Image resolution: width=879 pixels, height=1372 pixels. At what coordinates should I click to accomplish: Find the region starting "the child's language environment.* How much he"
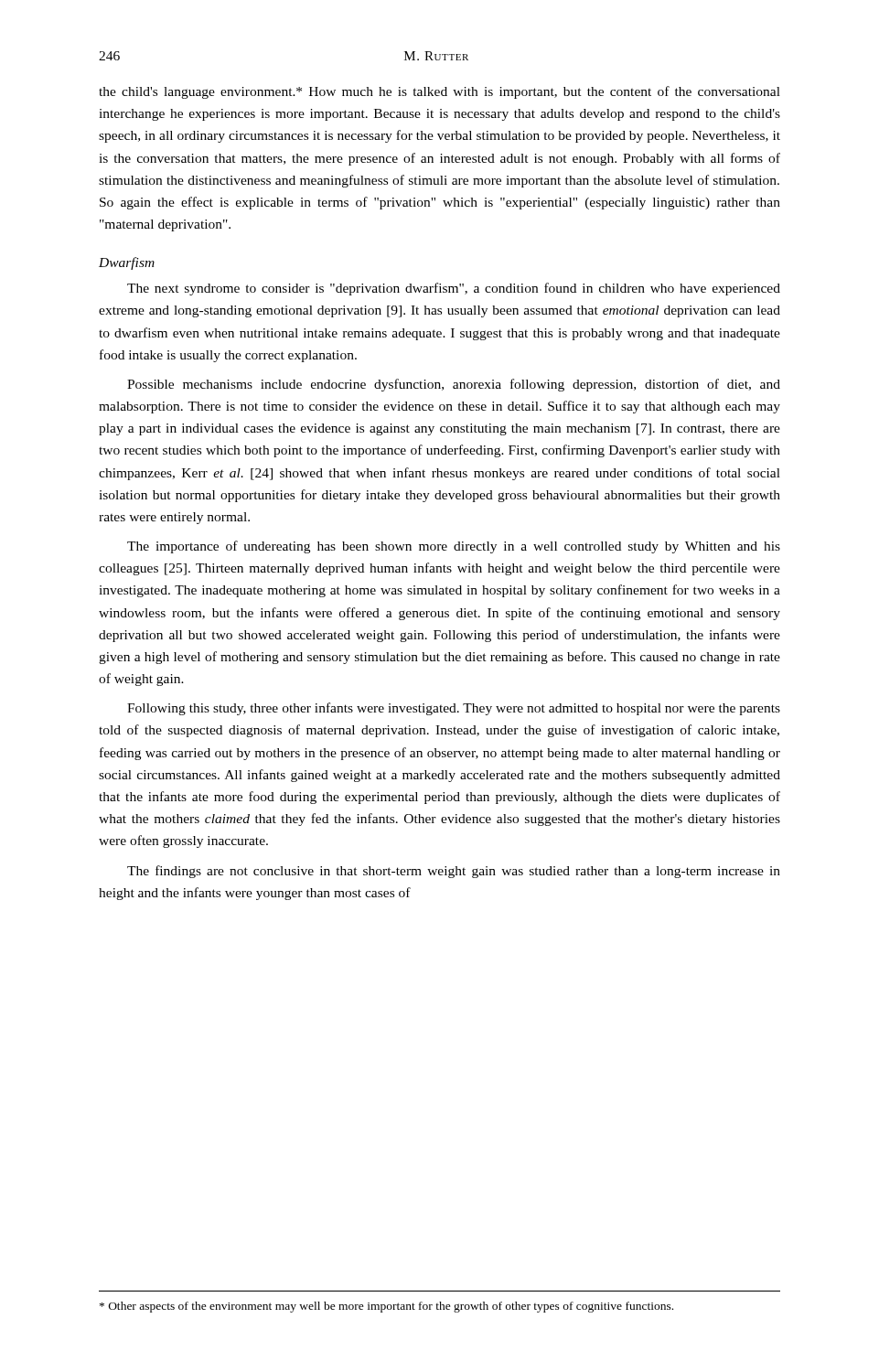(440, 158)
